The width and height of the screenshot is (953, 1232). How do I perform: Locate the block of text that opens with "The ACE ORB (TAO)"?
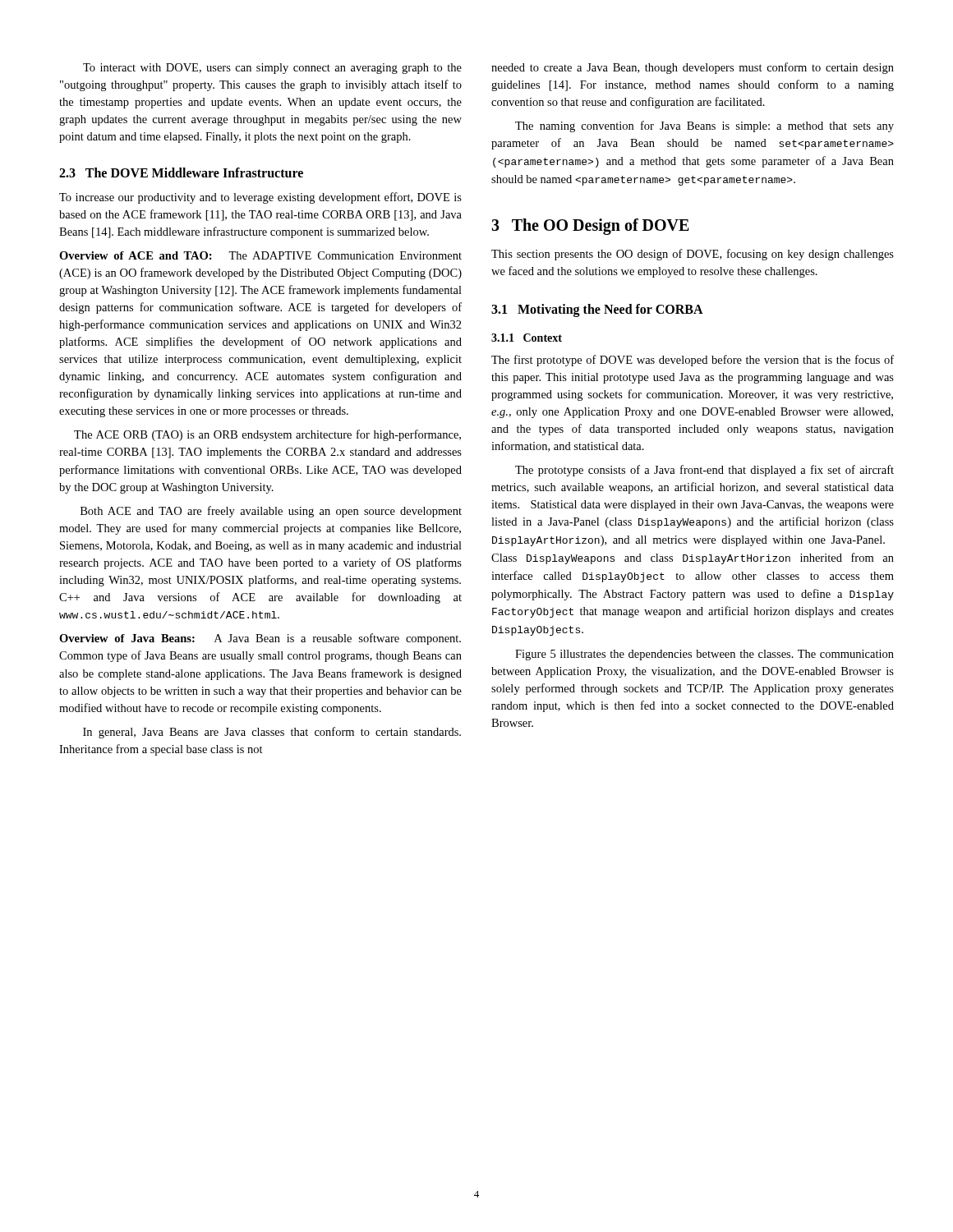(260, 461)
